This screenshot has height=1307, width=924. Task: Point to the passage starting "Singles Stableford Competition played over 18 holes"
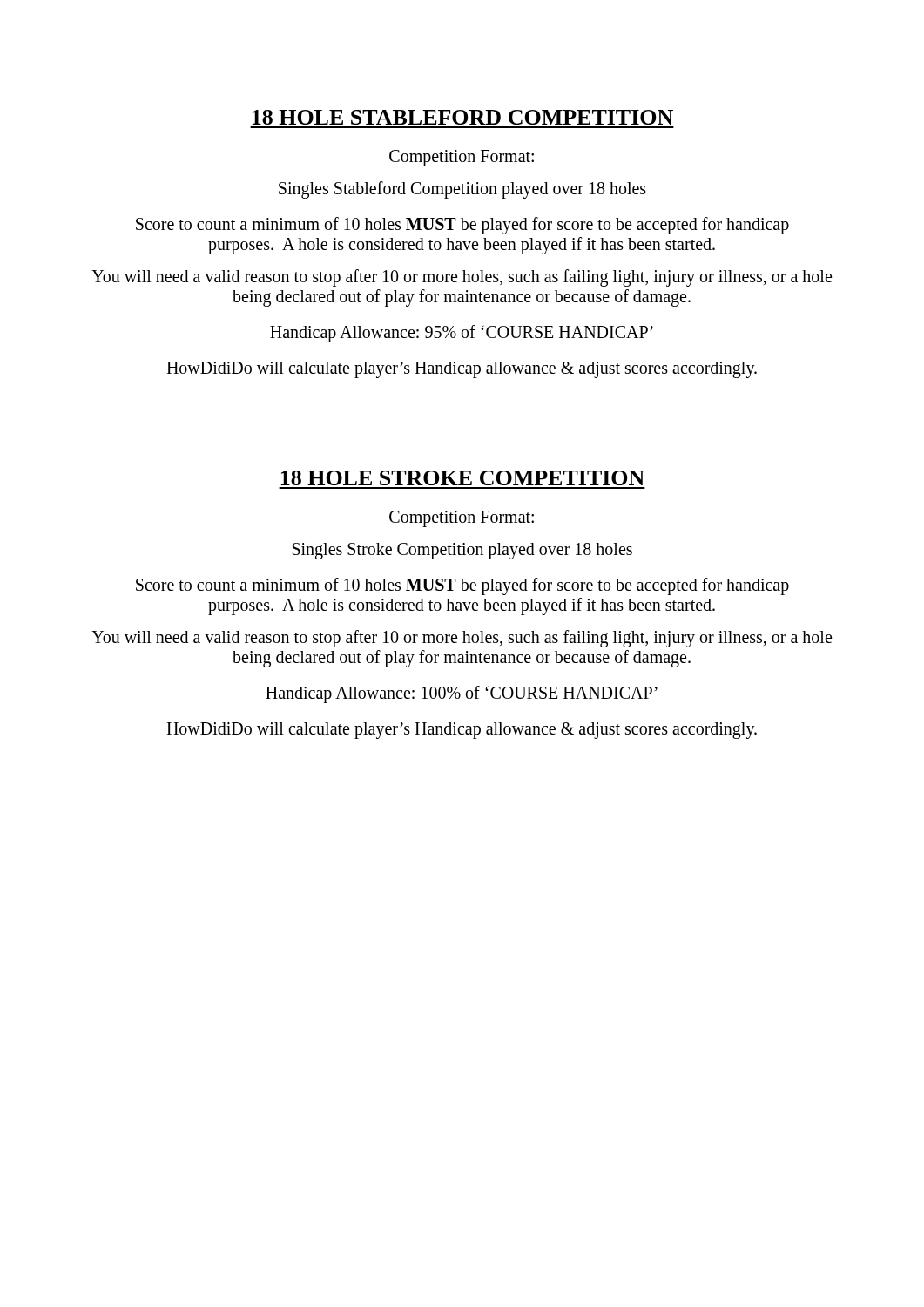point(462,188)
